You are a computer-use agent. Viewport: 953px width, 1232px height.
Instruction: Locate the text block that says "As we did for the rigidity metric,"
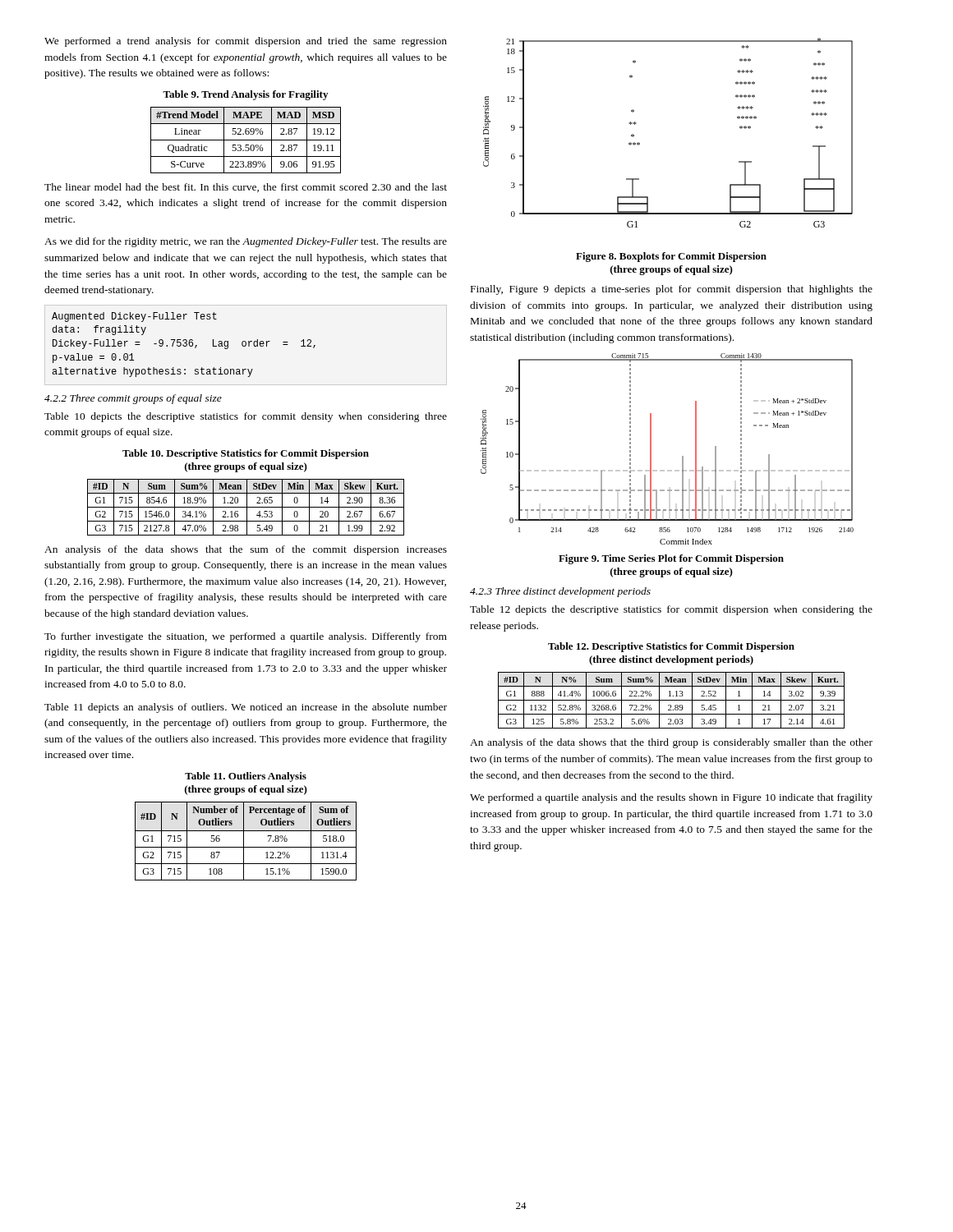[x=246, y=266]
